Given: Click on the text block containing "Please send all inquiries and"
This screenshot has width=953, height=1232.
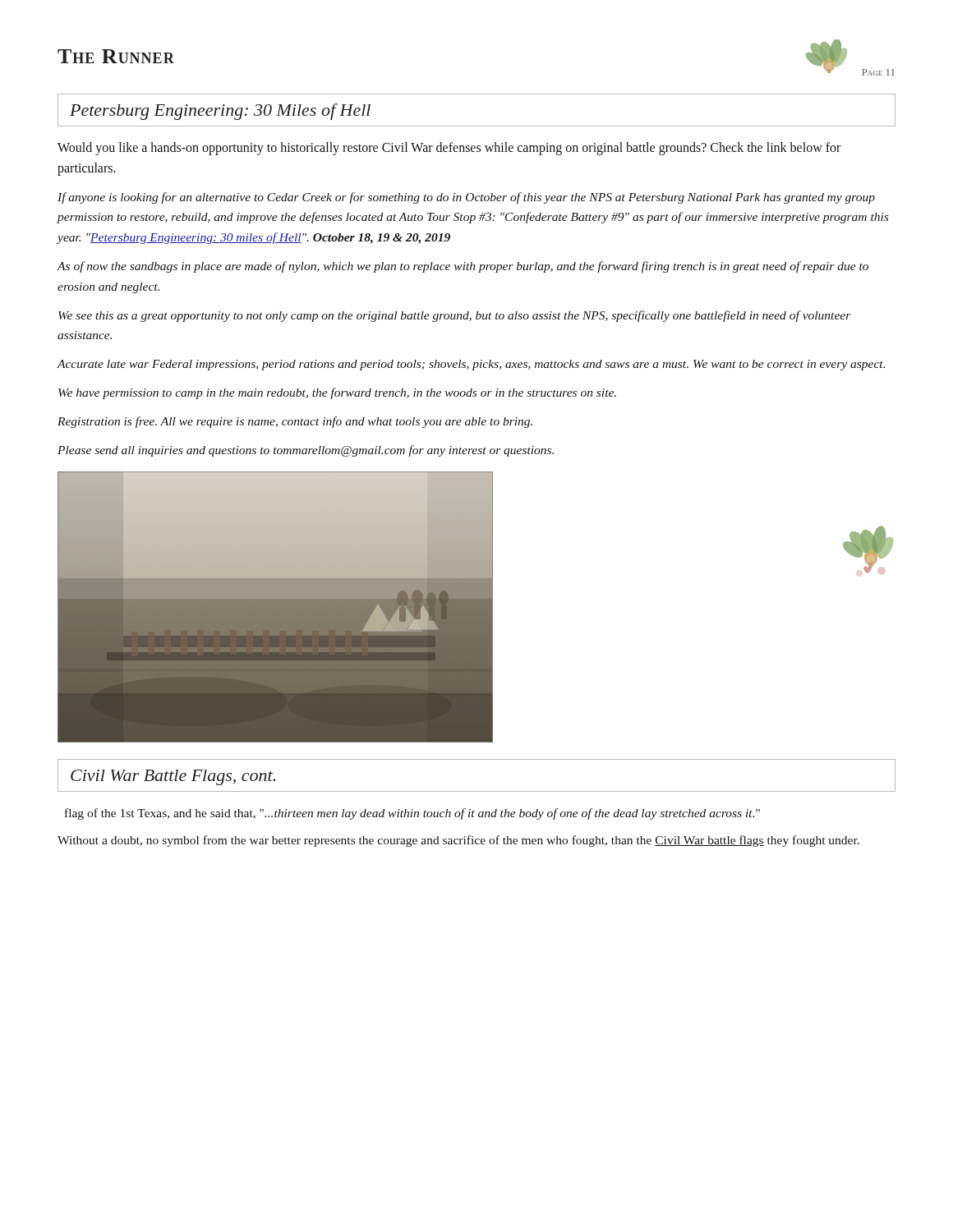Looking at the screenshot, I should 306,449.
